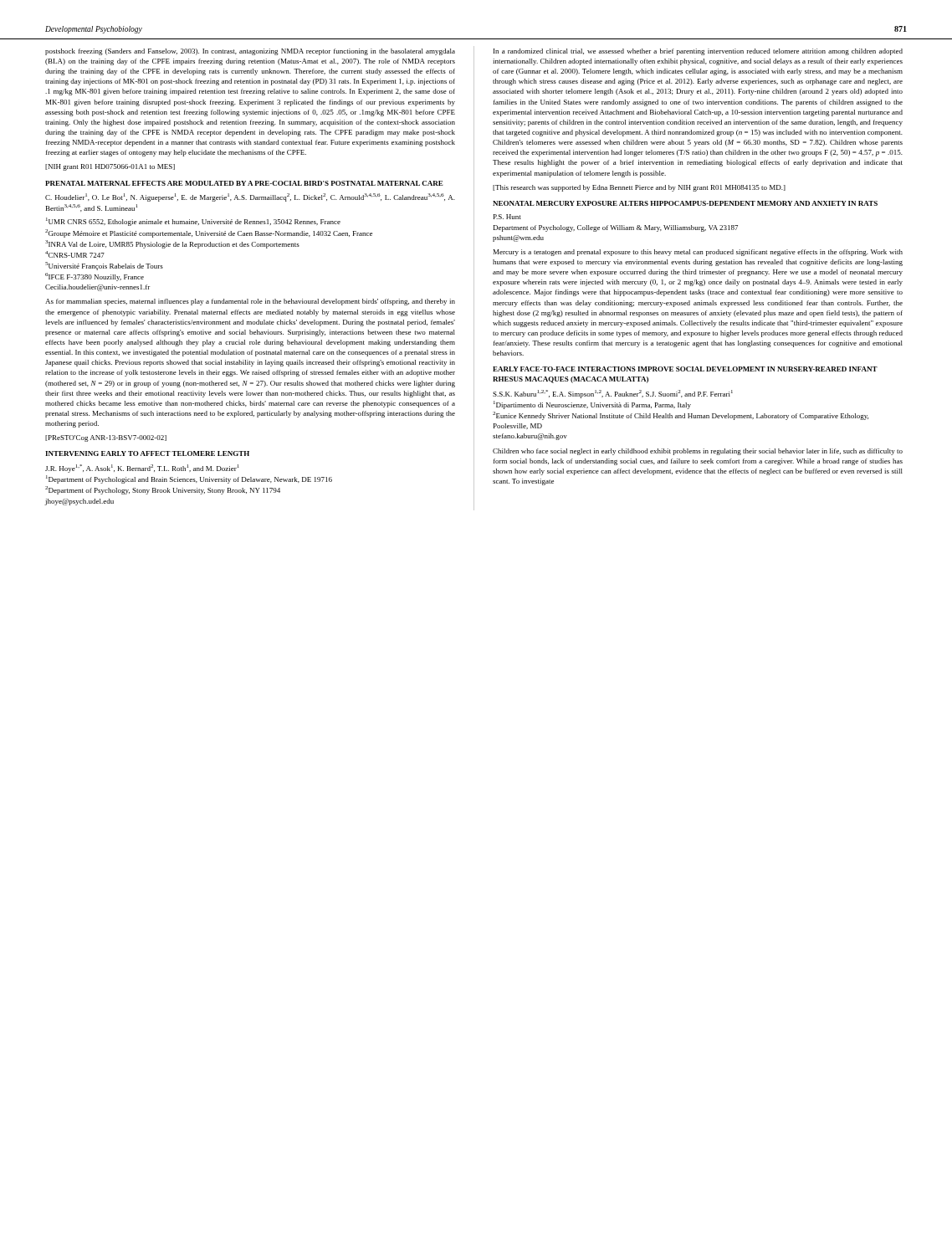Select the section header that reads "PRENATAL MATERNAL EFFECTS ARE MODULATED BY"

point(244,183)
